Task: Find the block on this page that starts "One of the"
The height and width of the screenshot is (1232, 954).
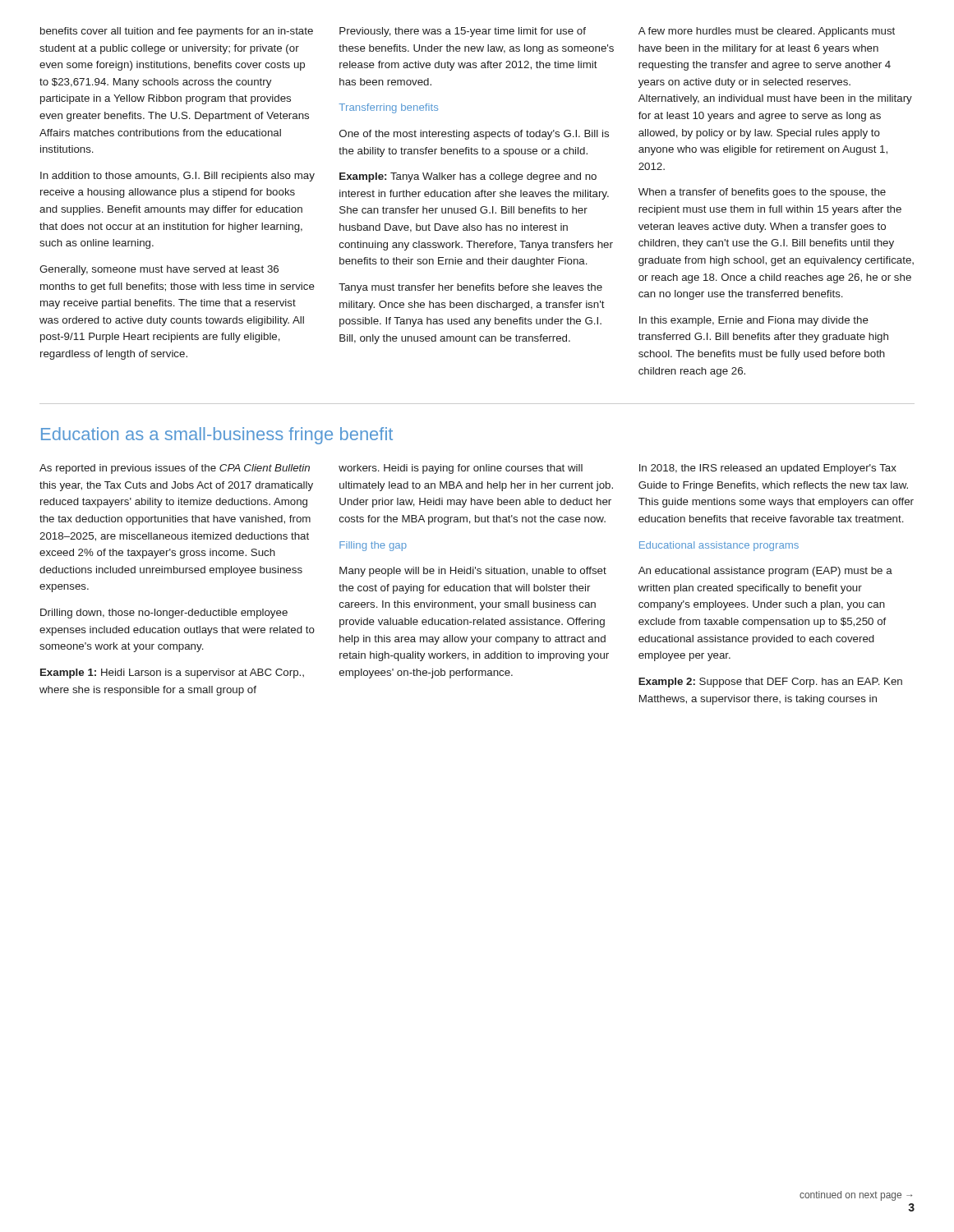Action: click(477, 236)
